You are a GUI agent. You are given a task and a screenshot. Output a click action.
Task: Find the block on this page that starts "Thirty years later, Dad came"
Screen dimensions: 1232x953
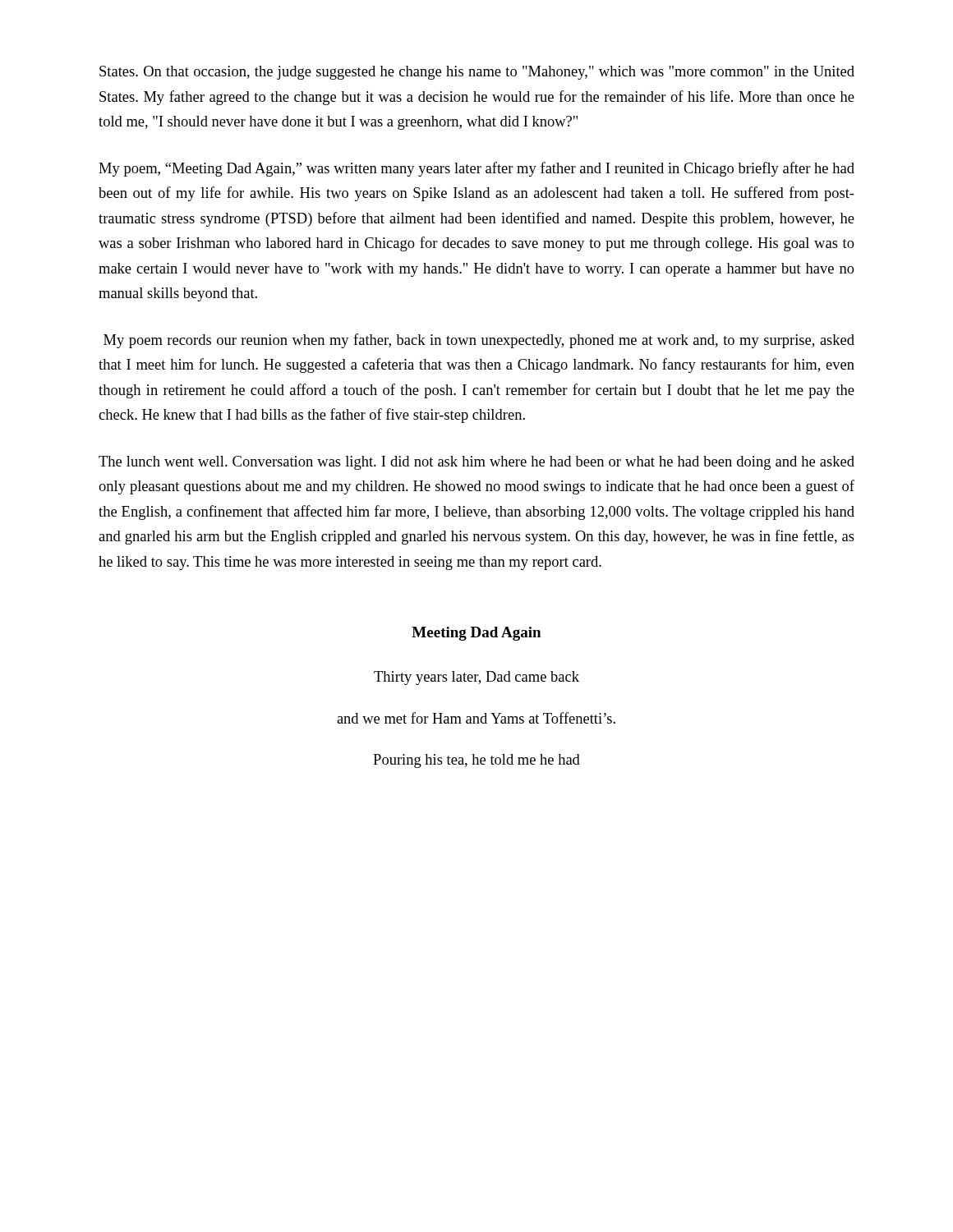tap(476, 677)
